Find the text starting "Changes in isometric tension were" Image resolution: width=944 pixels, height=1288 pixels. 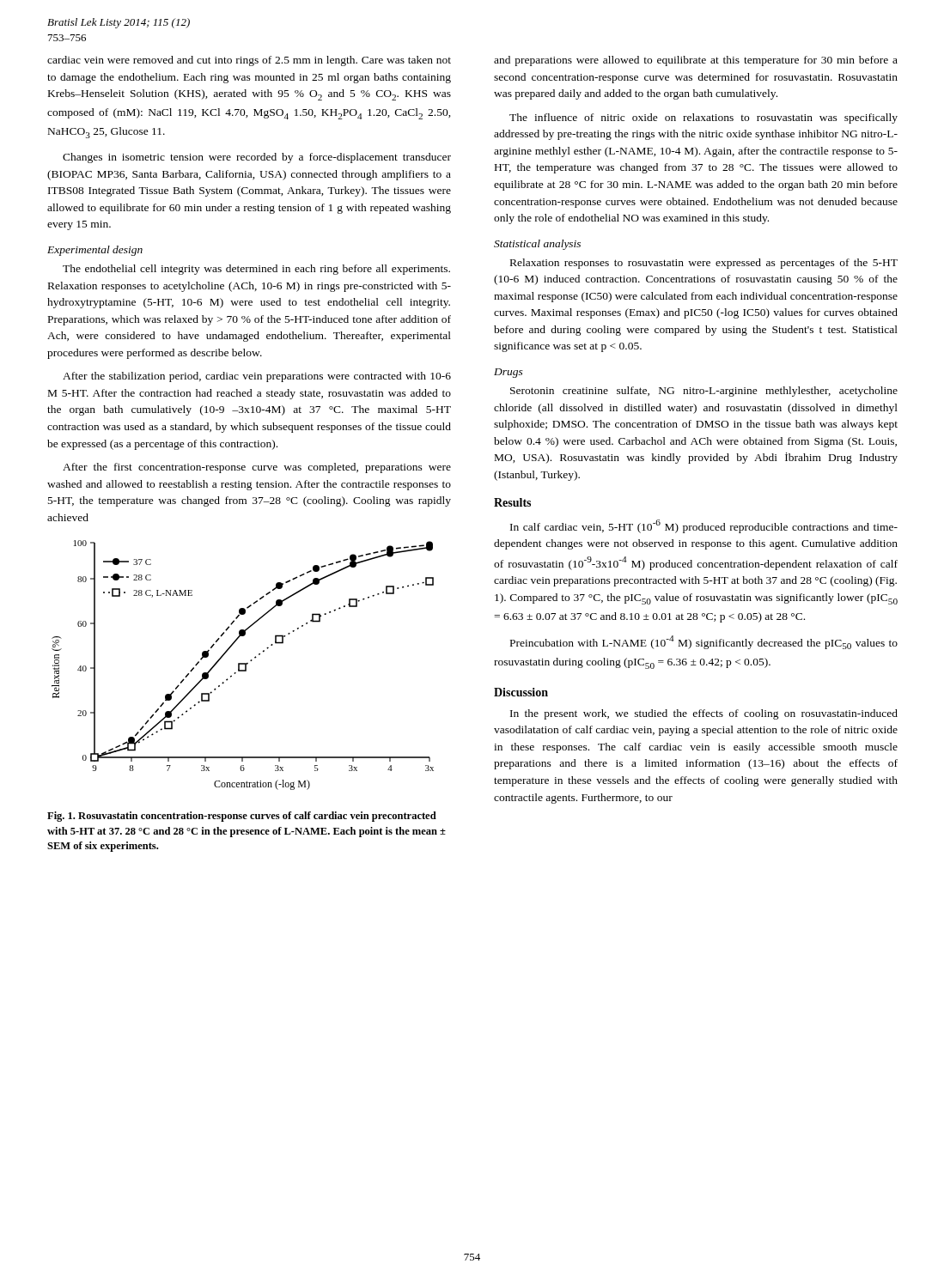(249, 190)
